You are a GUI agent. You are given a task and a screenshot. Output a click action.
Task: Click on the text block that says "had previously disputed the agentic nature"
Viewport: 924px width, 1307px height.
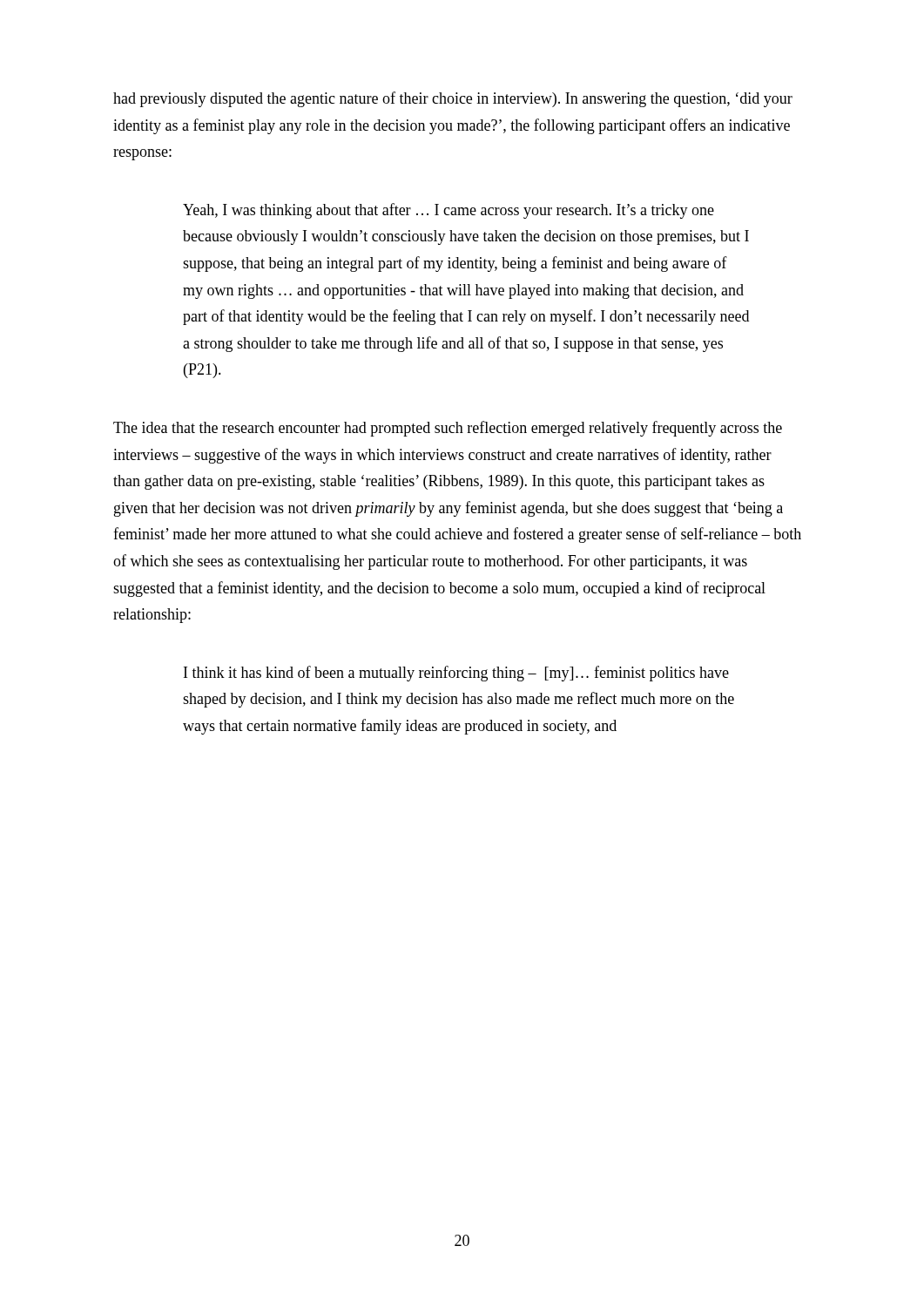tap(458, 125)
